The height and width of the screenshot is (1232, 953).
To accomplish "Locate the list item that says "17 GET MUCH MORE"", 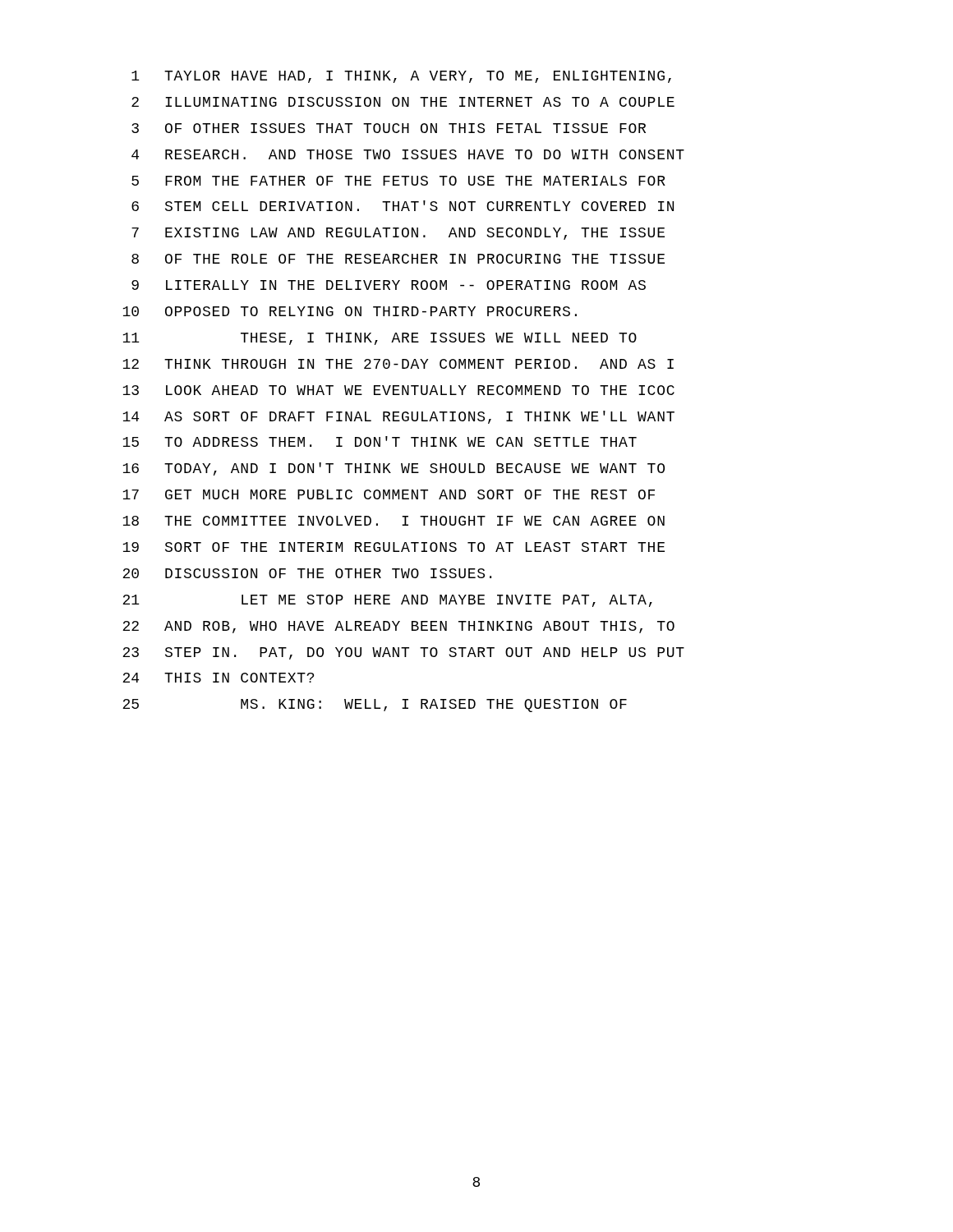I will click(378, 496).
